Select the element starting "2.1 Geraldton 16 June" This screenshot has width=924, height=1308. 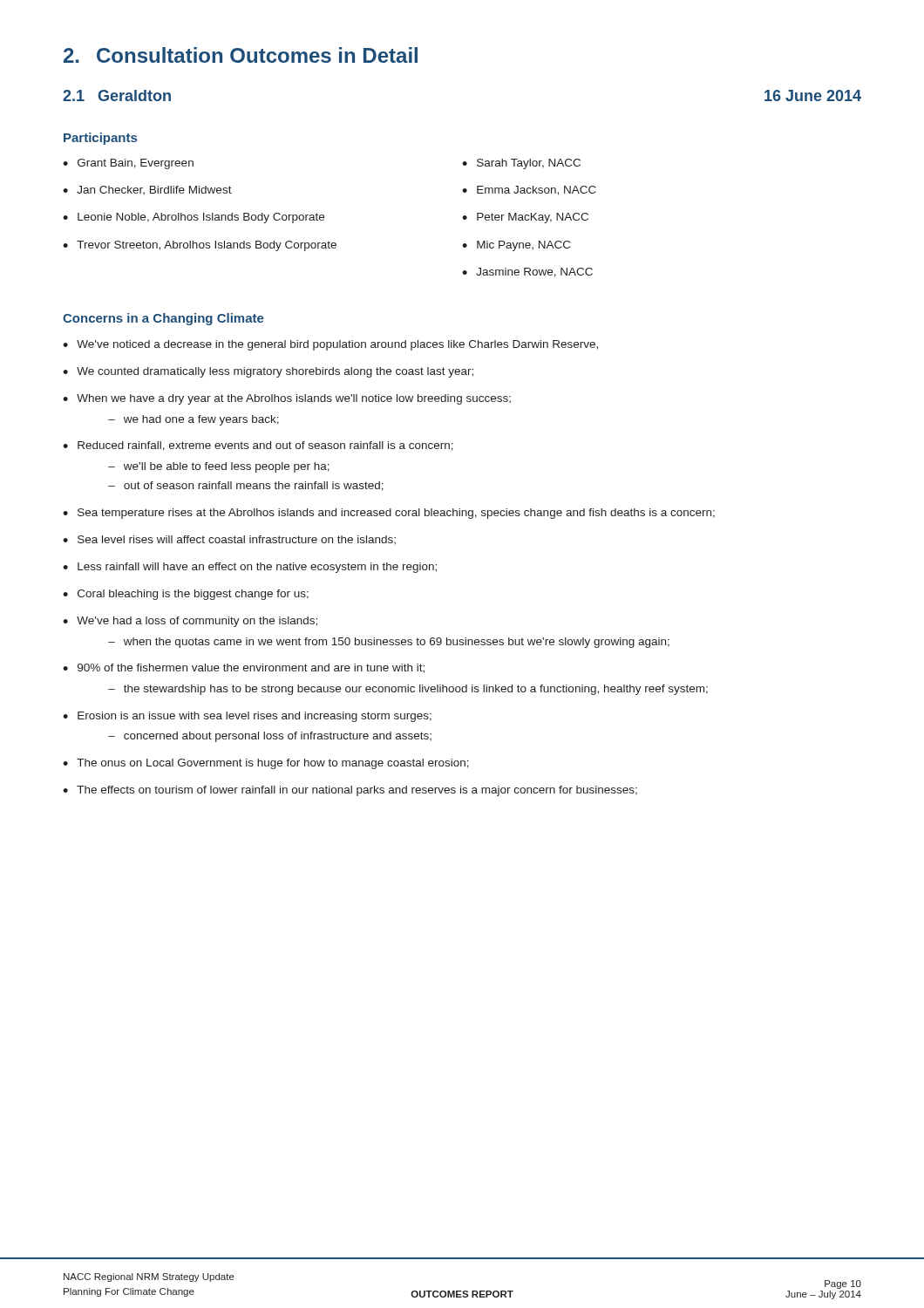[136, 95]
